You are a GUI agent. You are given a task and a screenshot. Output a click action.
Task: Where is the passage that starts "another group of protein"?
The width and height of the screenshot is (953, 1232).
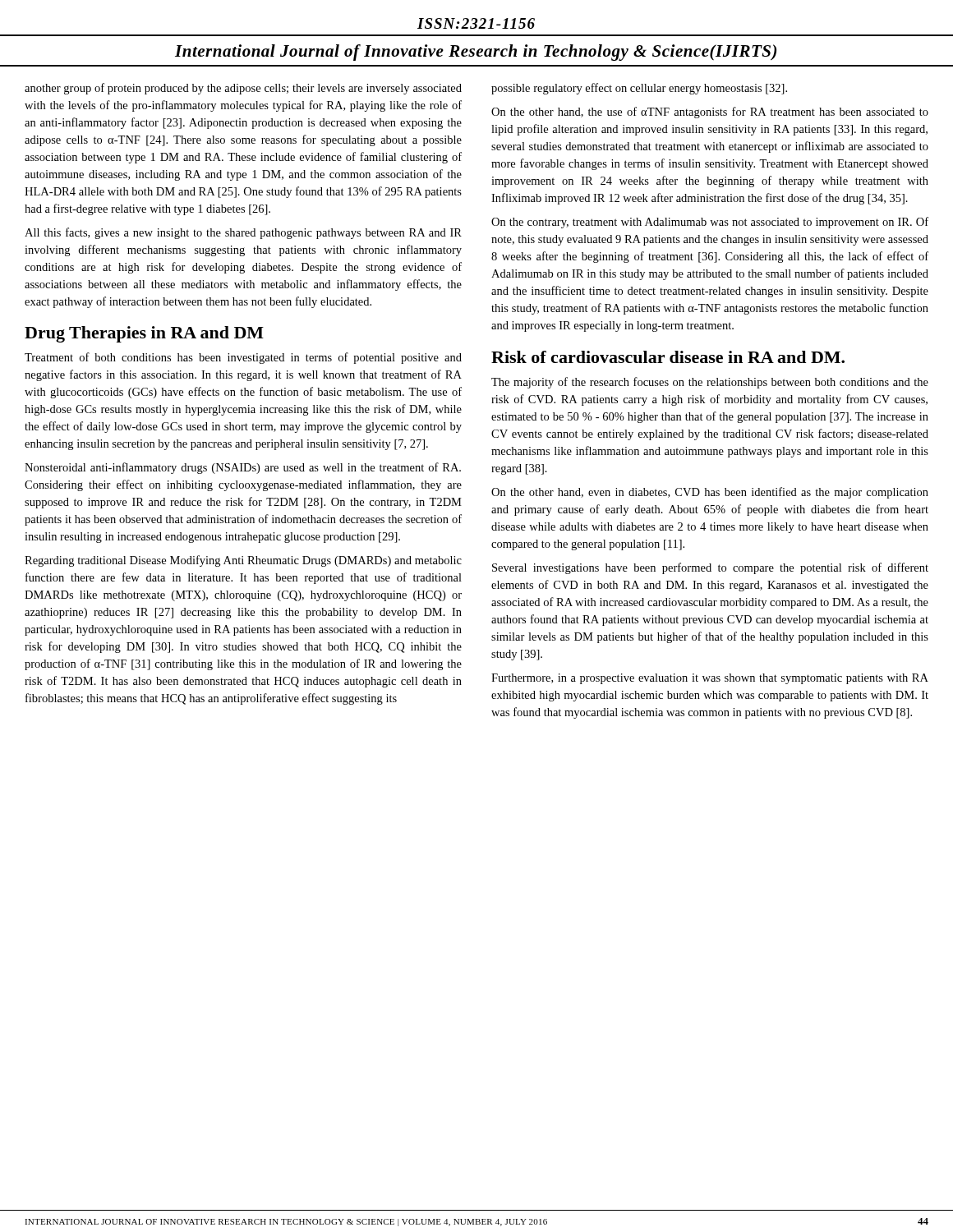click(243, 149)
